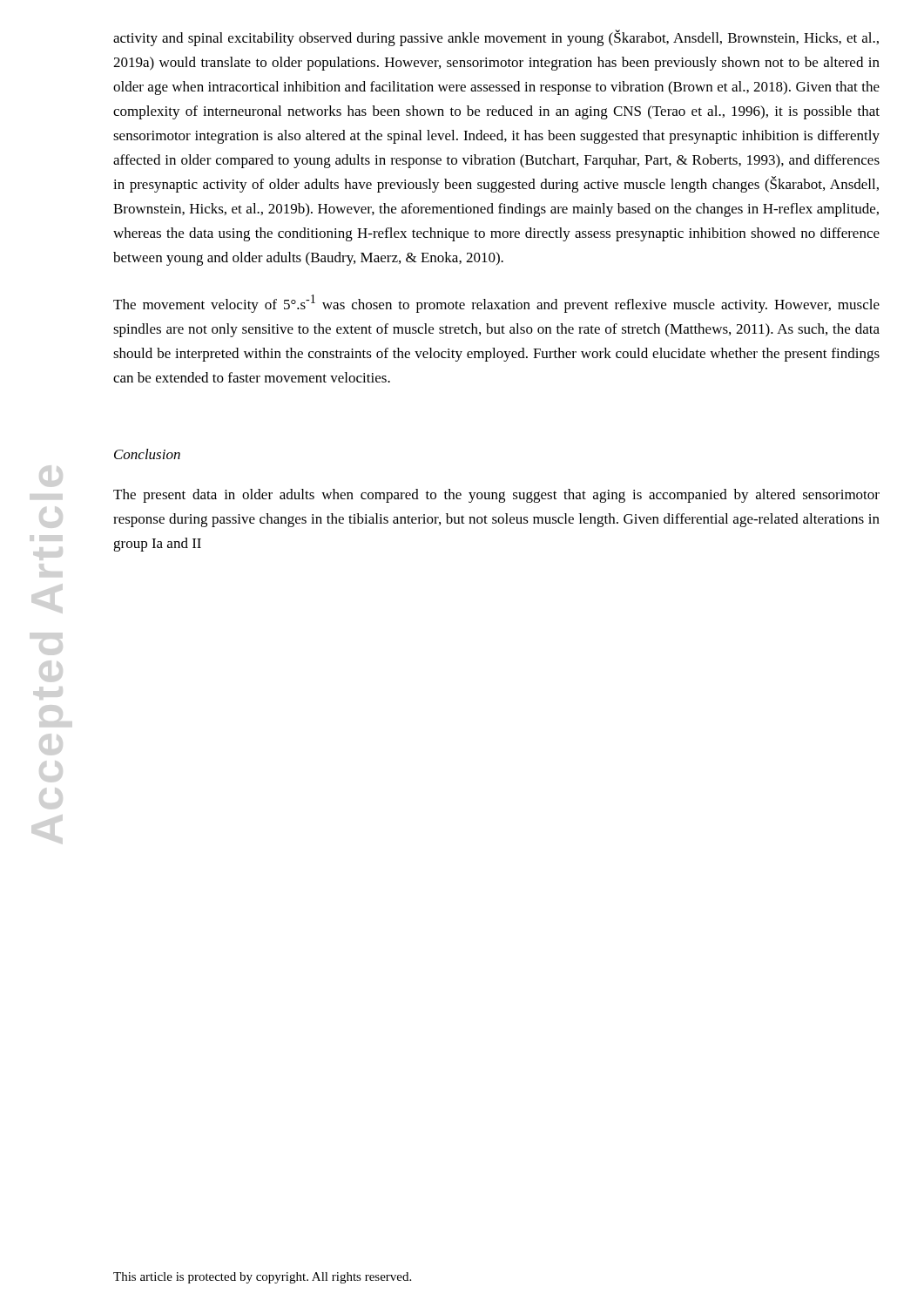The width and height of the screenshot is (924, 1307).
Task: Navigate to the text block starting "The movement velocity of 5°.s-1"
Action: point(496,340)
